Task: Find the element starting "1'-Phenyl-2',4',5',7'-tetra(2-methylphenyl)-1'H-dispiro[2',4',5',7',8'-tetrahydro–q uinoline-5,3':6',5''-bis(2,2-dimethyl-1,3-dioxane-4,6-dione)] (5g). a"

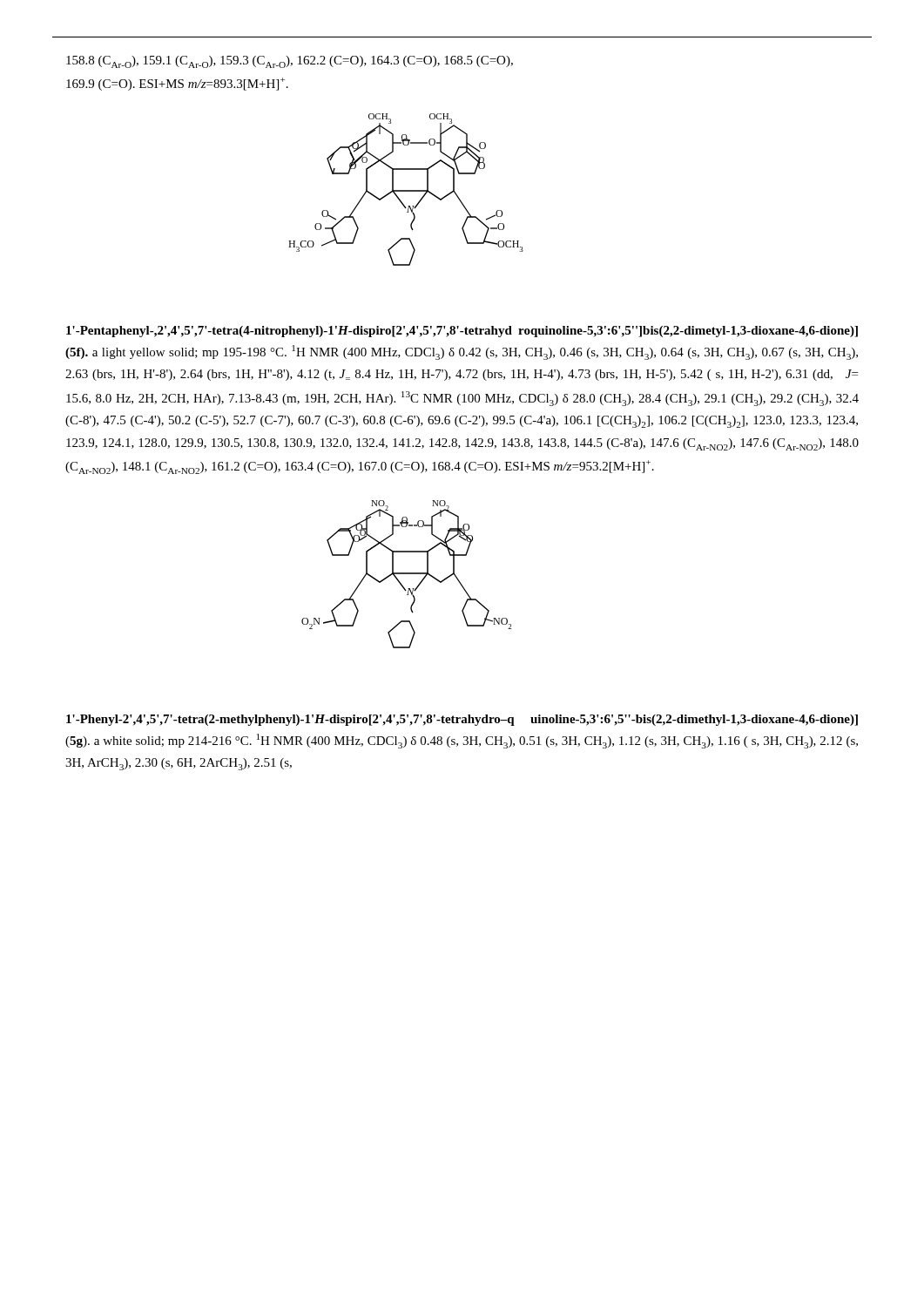Action: [x=462, y=742]
